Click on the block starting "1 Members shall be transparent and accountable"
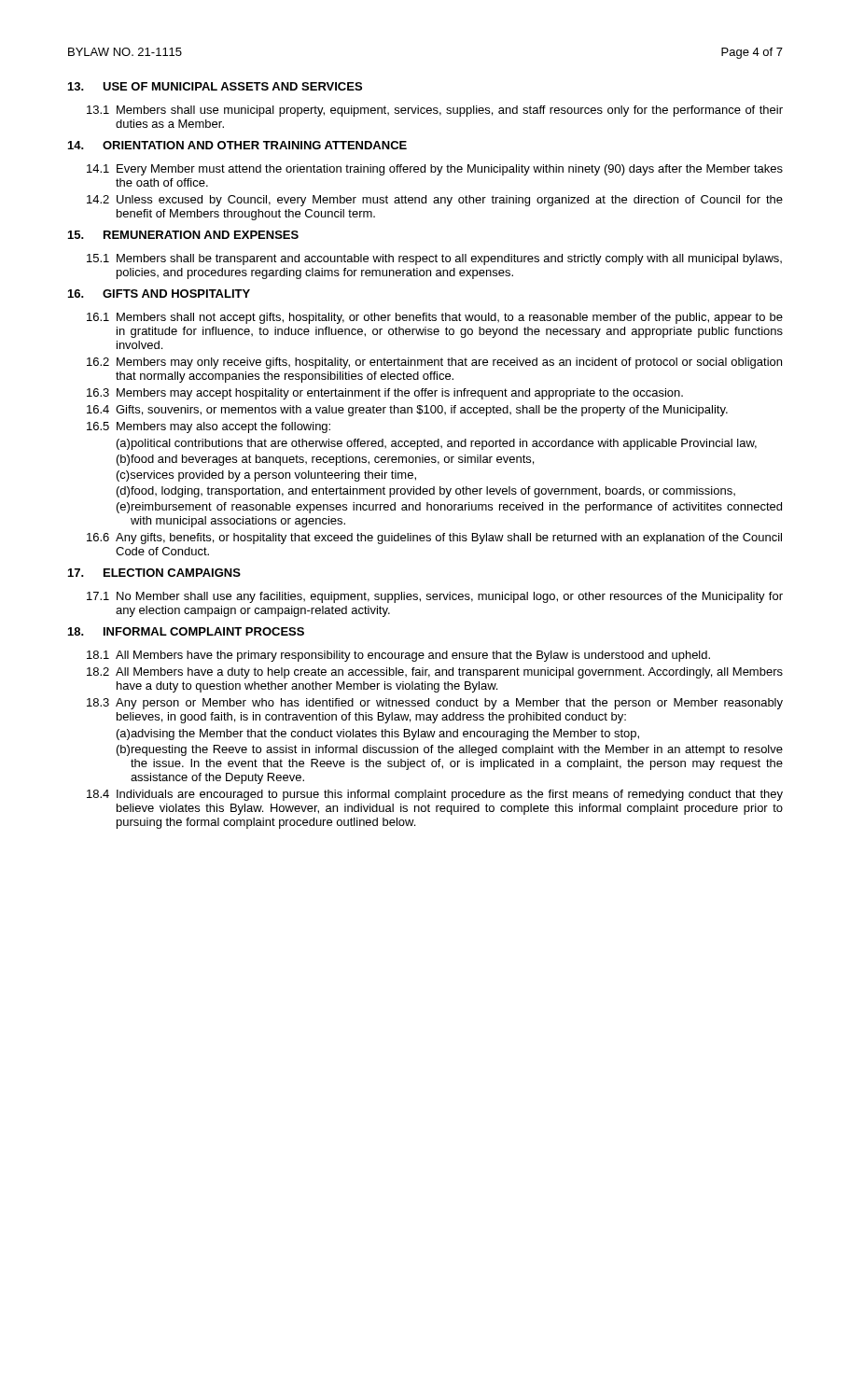Viewport: 850px width, 1400px height. (425, 265)
